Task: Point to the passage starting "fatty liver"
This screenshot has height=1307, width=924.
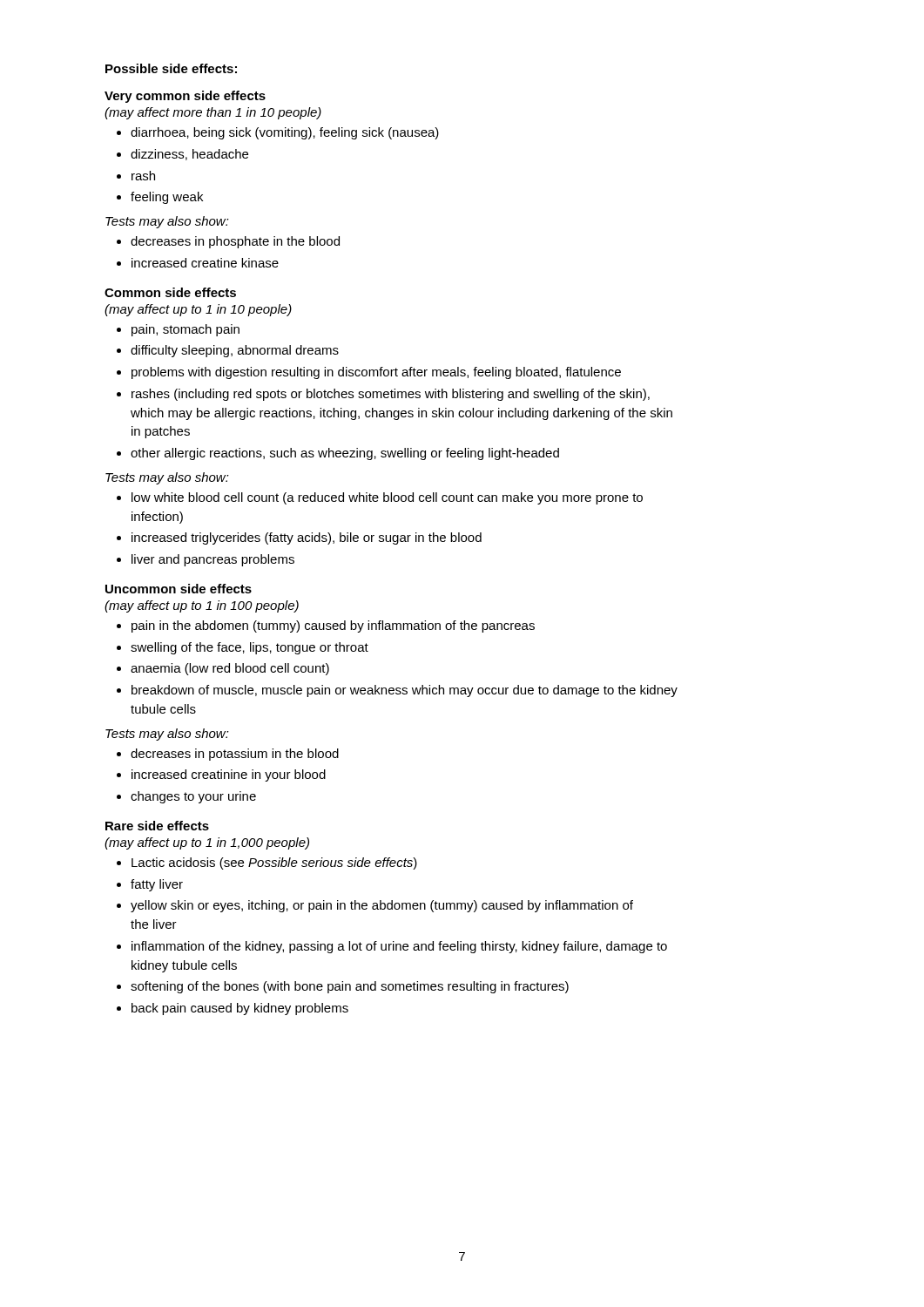Action: click(150, 885)
